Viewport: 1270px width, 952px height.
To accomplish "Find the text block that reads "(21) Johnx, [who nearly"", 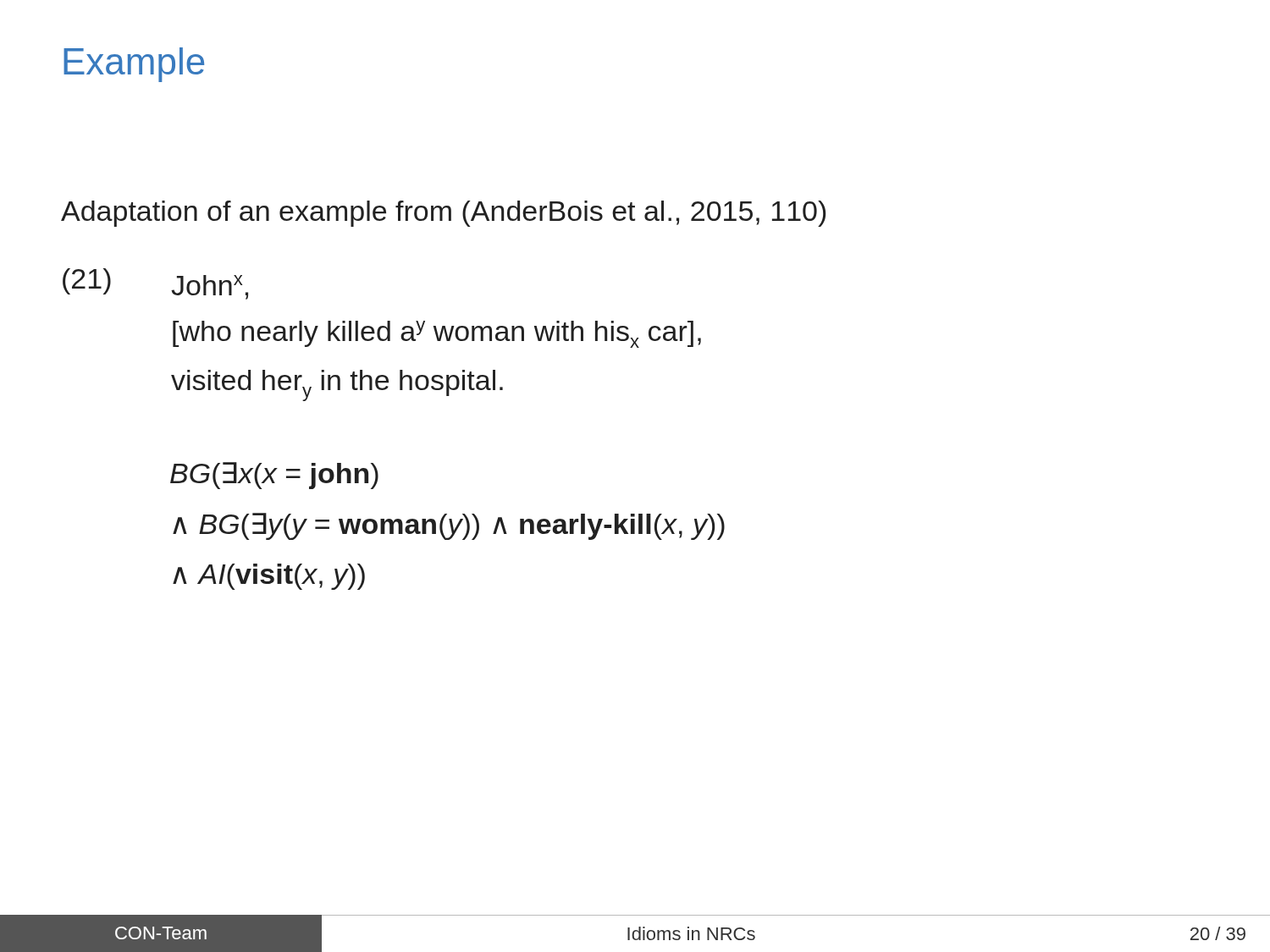I will (382, 334).
